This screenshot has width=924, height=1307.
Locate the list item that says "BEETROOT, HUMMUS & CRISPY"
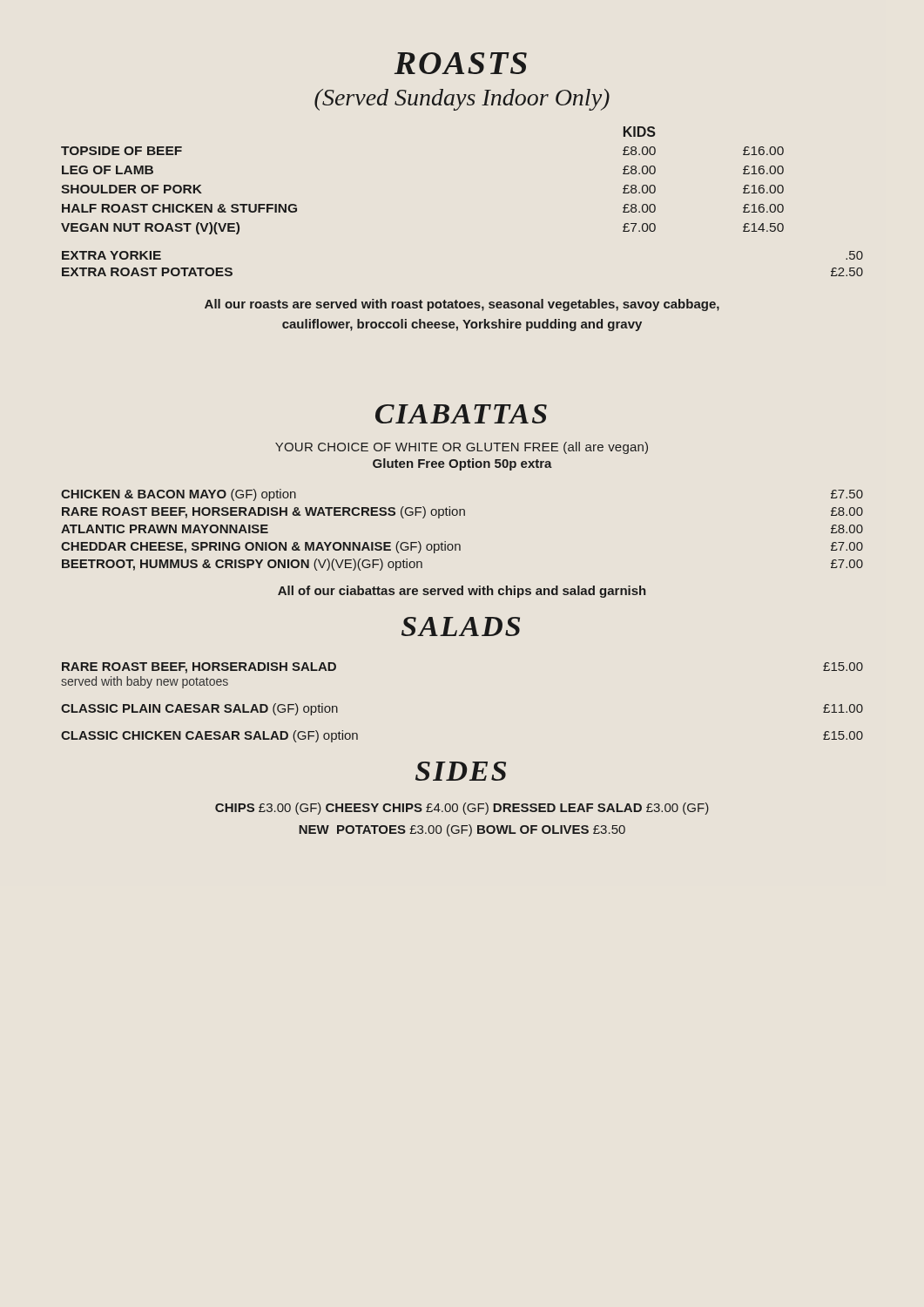[242, 564]
